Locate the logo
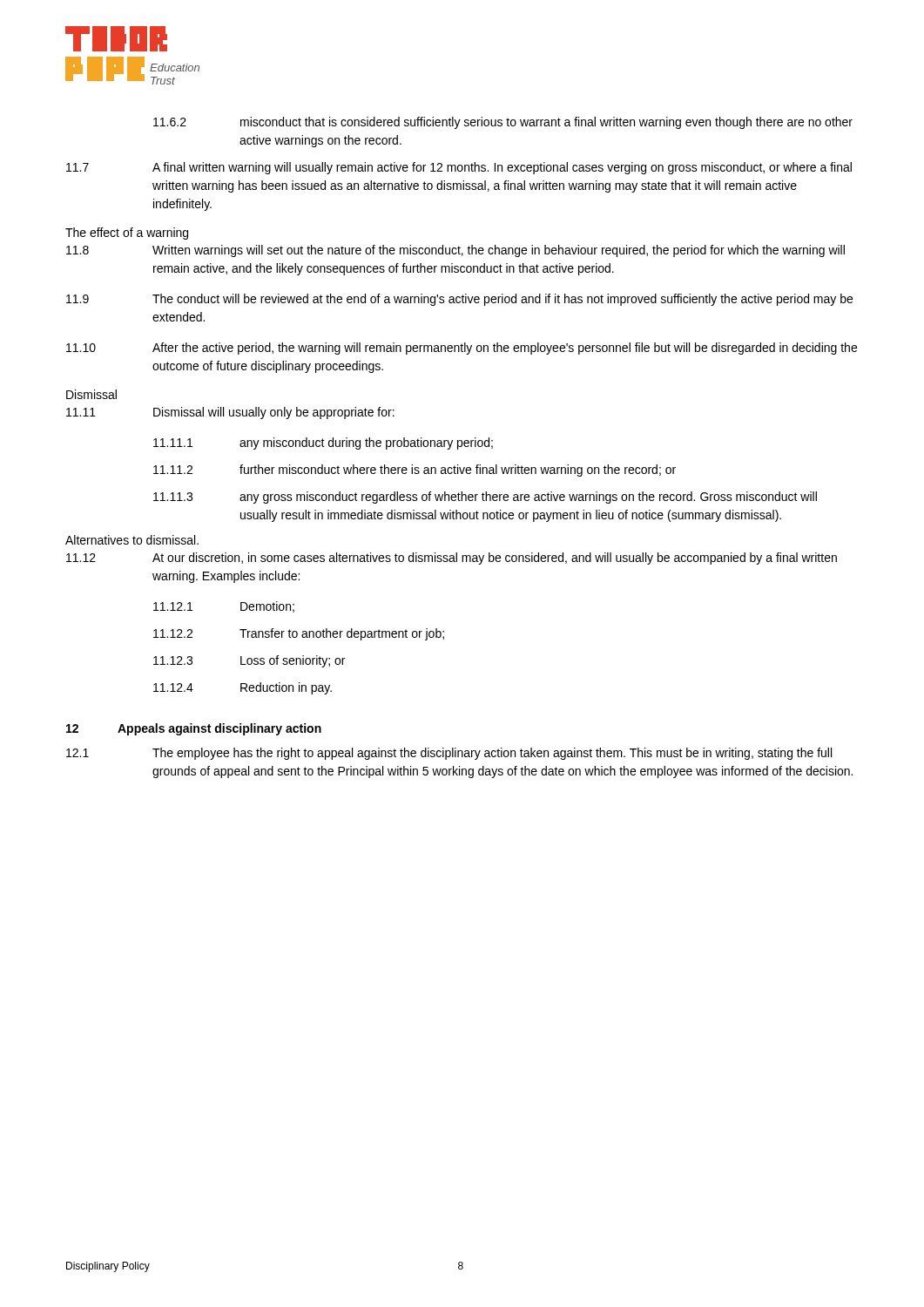This screenshot has height=1307, width=924. tap(148, 59)
